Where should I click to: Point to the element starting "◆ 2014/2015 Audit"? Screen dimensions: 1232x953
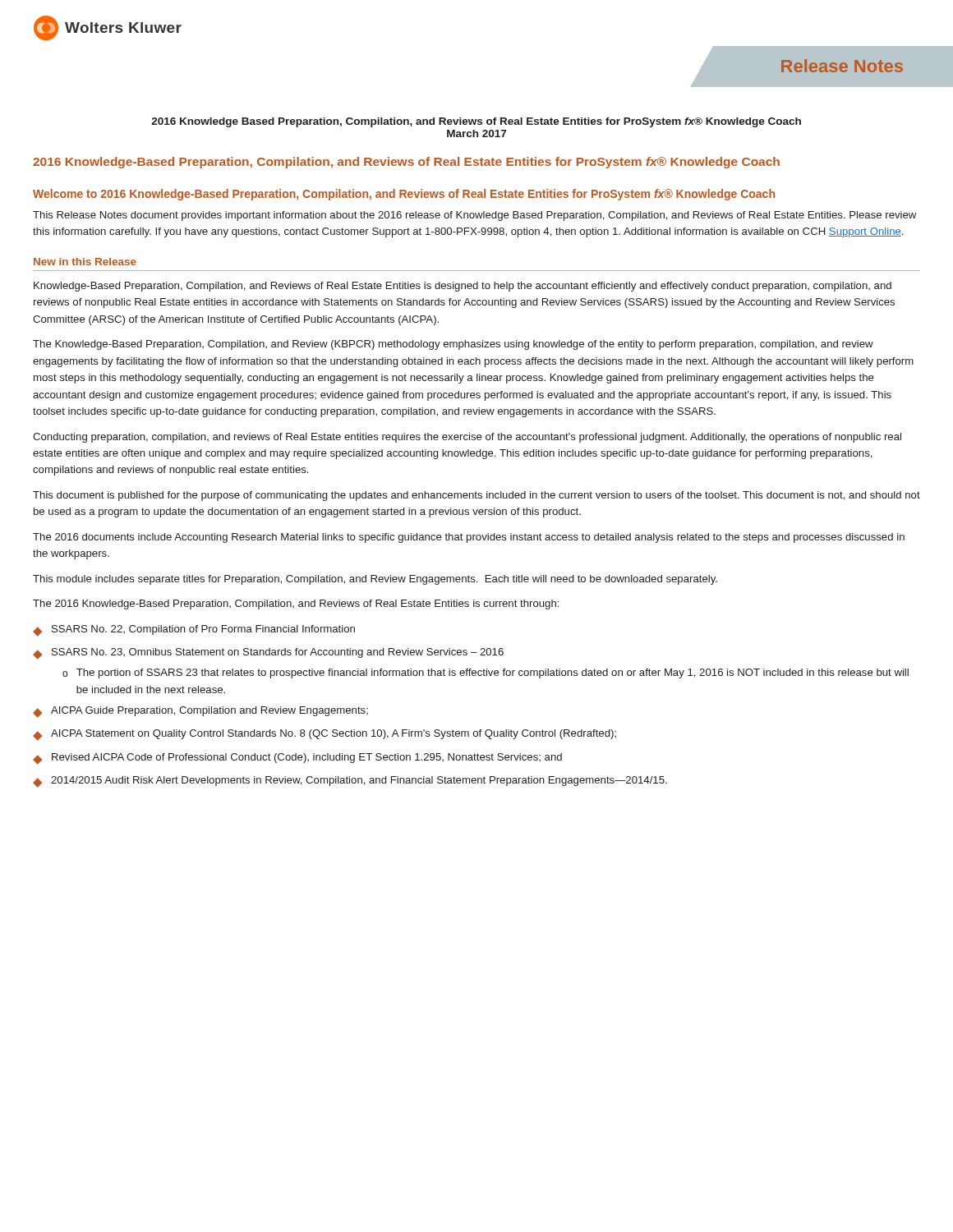pyautogui.click(x=350, y=781)
